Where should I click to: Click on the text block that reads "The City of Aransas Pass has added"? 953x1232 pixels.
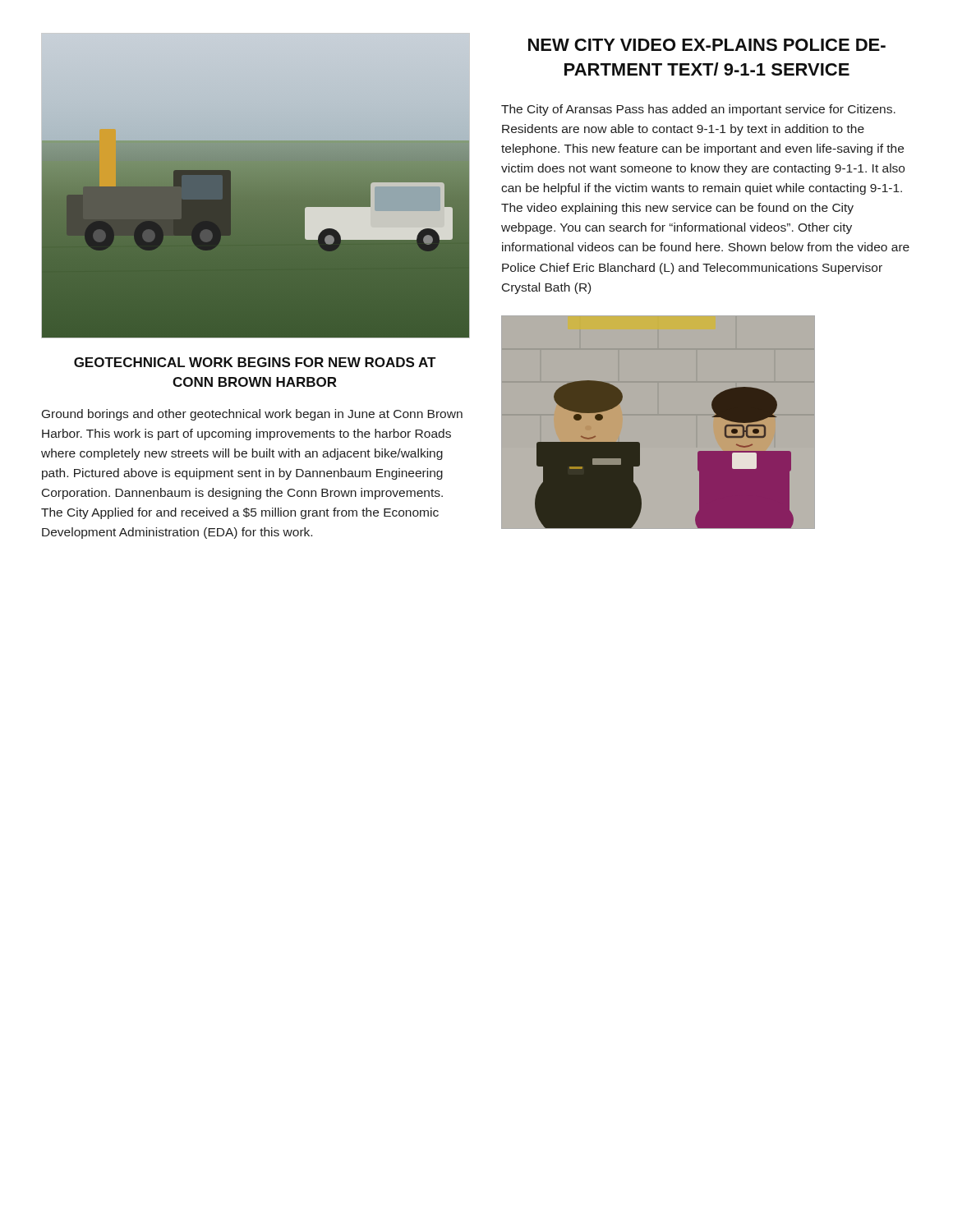705,198
